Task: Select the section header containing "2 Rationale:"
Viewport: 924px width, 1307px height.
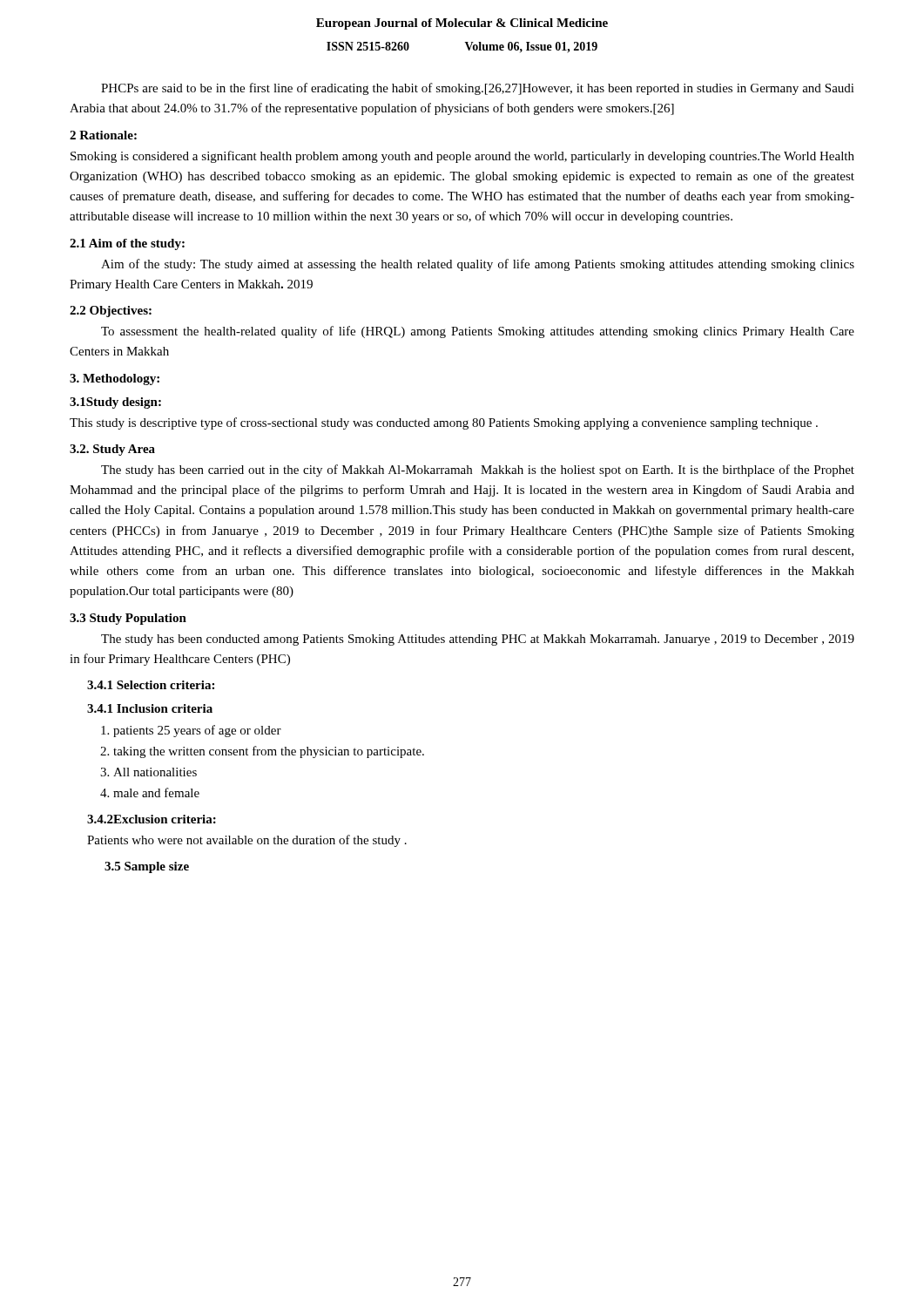Action: [x=104, y=135]
